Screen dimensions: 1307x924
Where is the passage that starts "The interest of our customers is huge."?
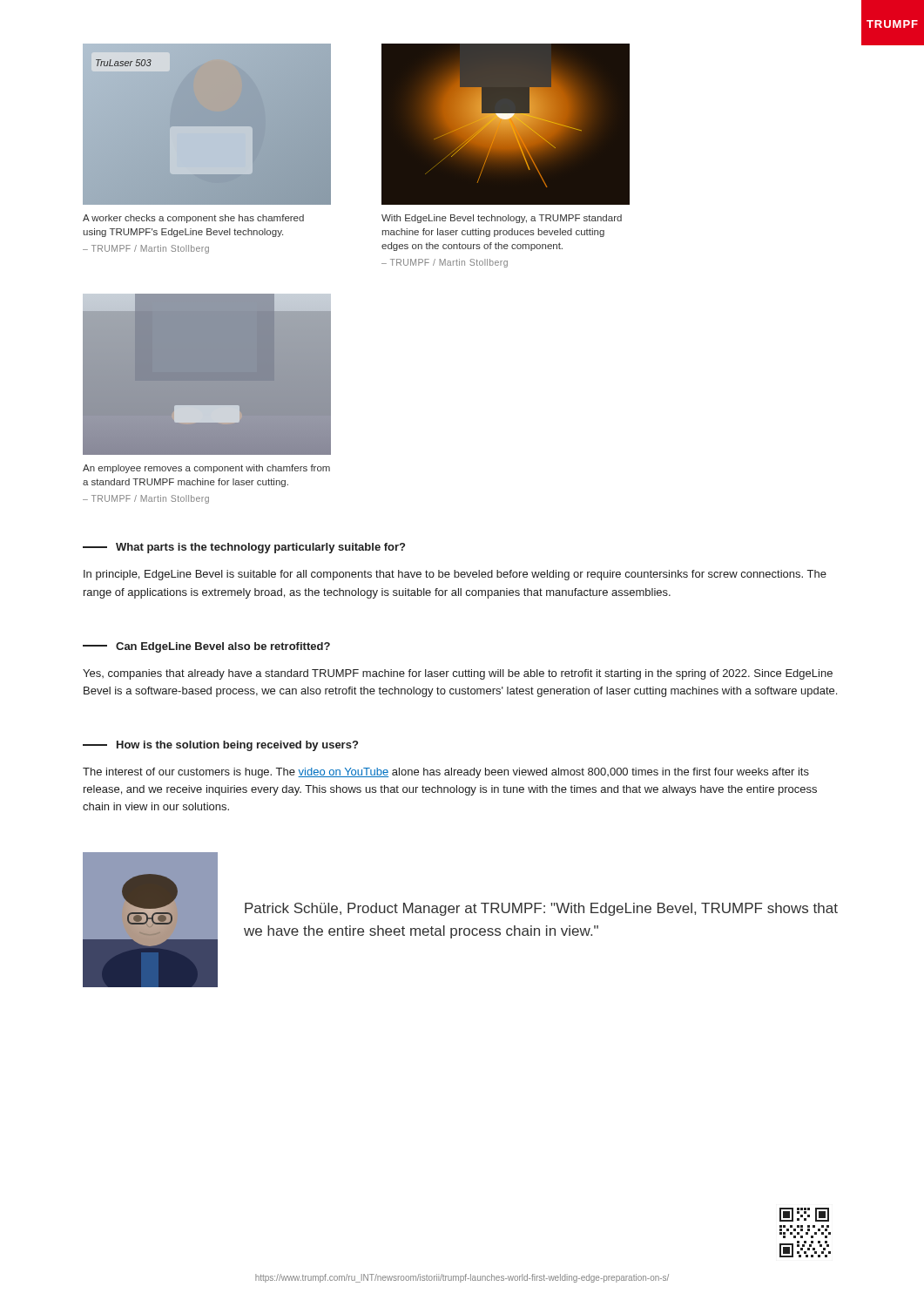tap(450, 789)
